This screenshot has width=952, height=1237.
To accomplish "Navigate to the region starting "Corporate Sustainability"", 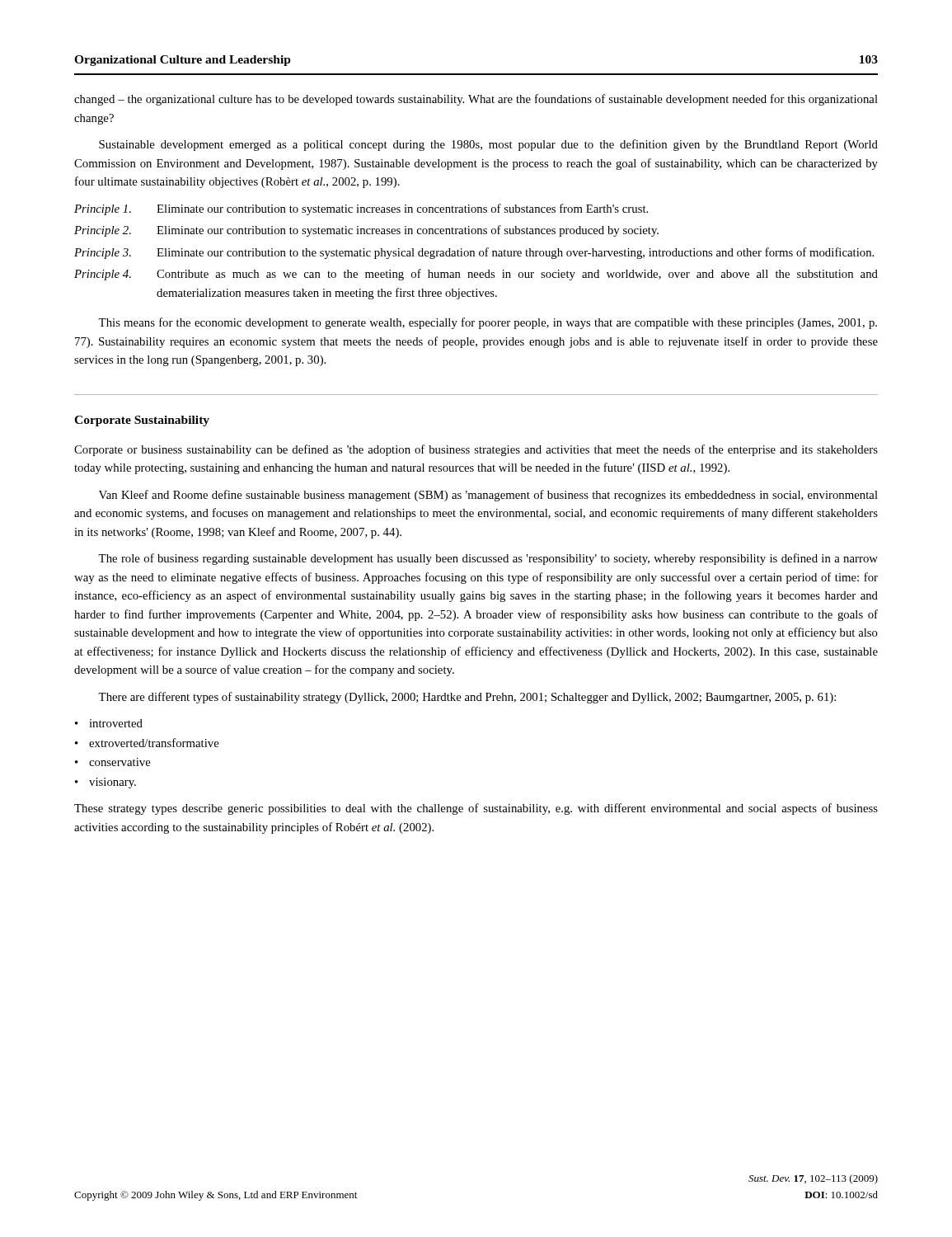I will click(142, 419).
